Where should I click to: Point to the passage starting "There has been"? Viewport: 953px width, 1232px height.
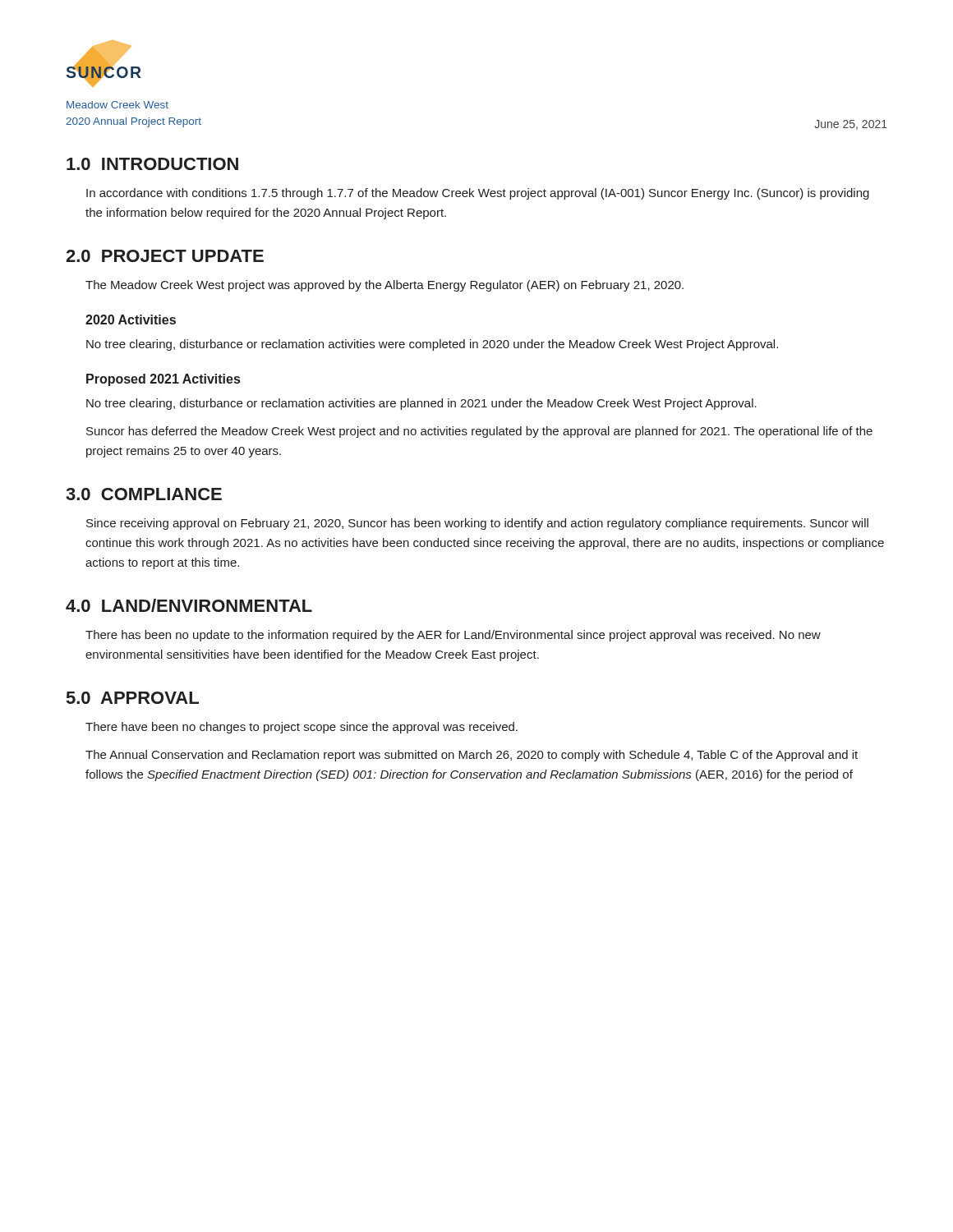(453, 644)
